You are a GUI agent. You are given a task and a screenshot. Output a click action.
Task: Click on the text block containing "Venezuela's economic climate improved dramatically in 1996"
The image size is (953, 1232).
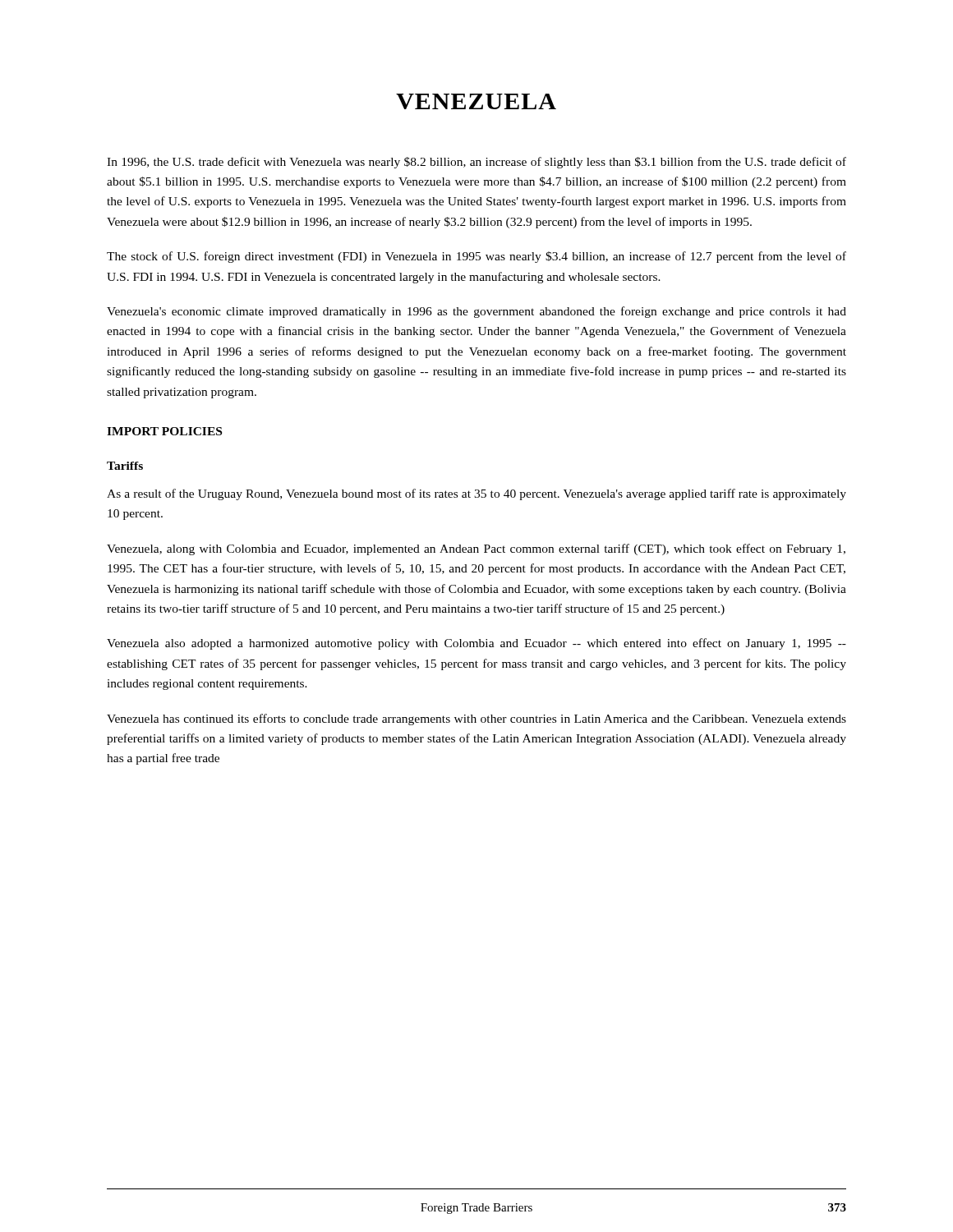coord(476,351)
